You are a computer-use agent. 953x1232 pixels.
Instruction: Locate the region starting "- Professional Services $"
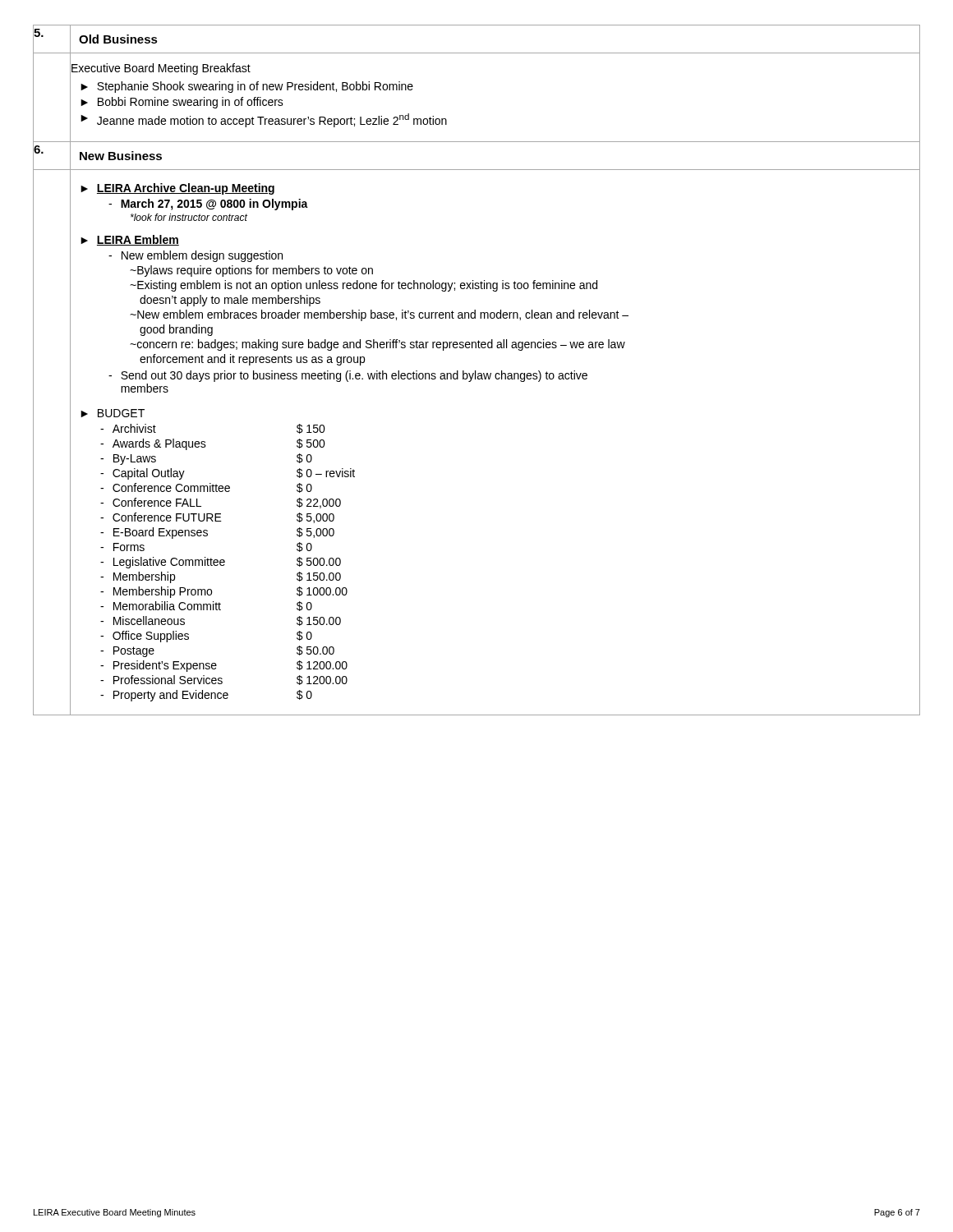224,680
